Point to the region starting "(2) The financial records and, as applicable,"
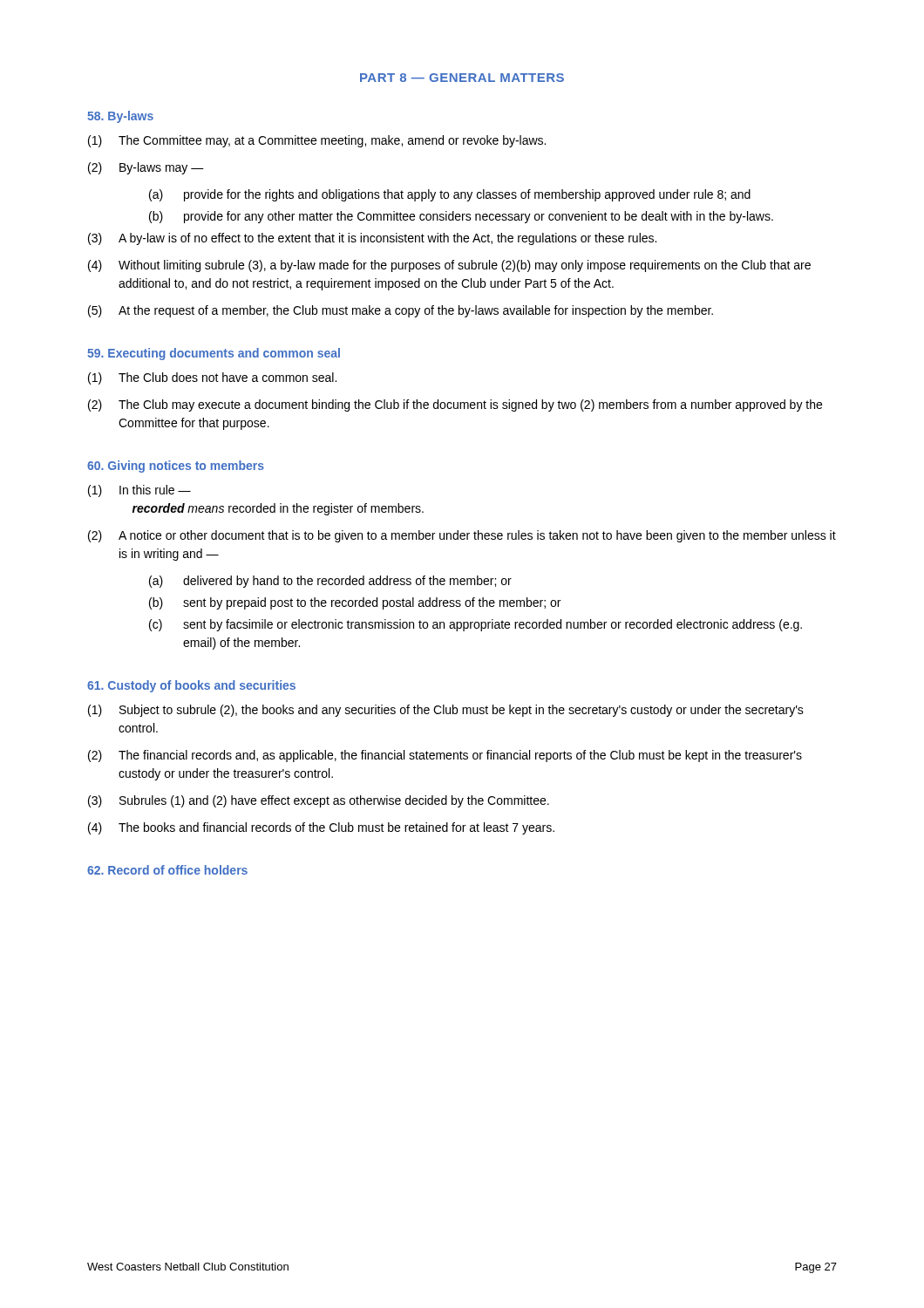The width and height of the screenshot is (924, 1308). click(462, 765)
